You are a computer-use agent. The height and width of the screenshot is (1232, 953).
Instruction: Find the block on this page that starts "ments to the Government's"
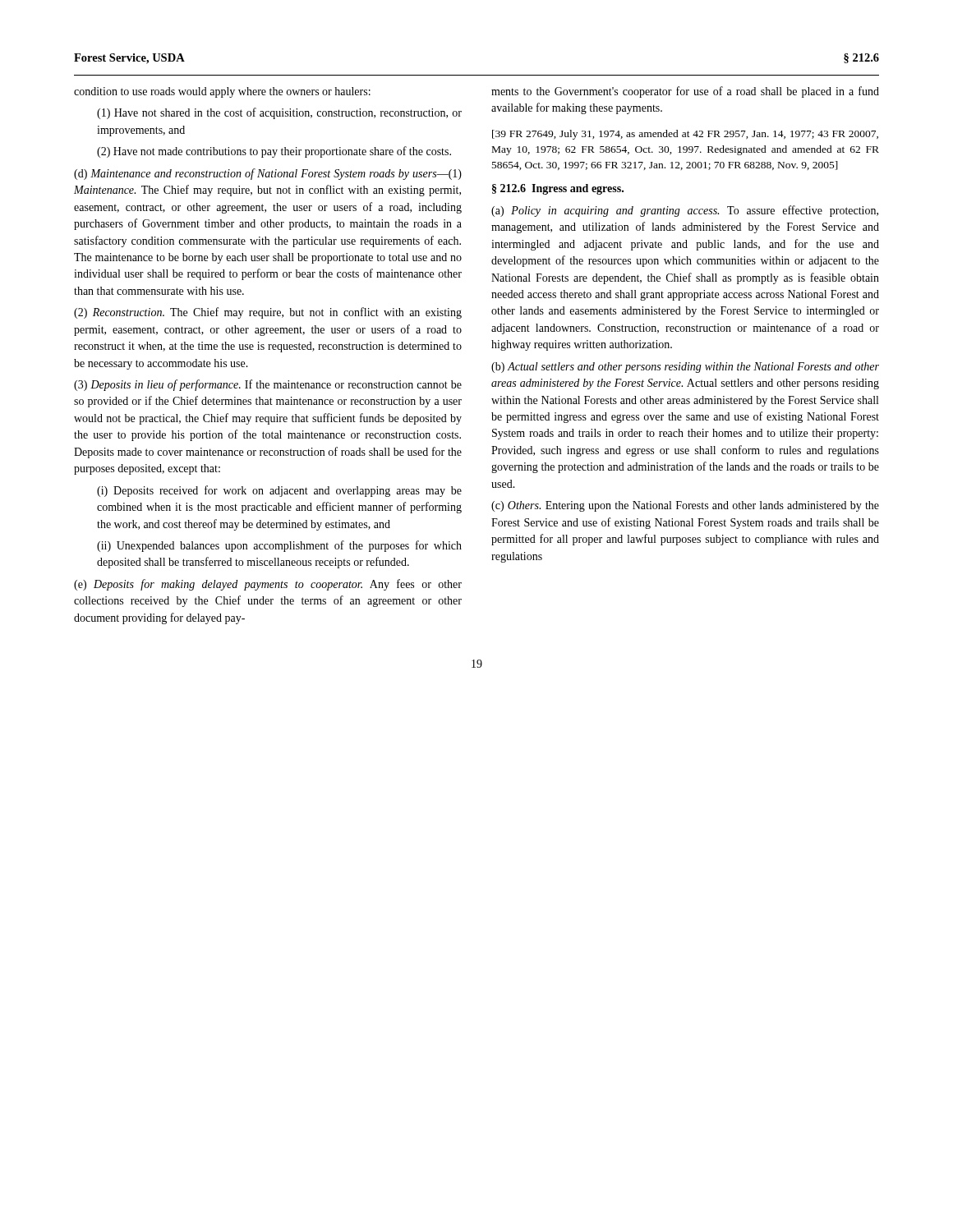pyautogui.click(x=685, y=101)
